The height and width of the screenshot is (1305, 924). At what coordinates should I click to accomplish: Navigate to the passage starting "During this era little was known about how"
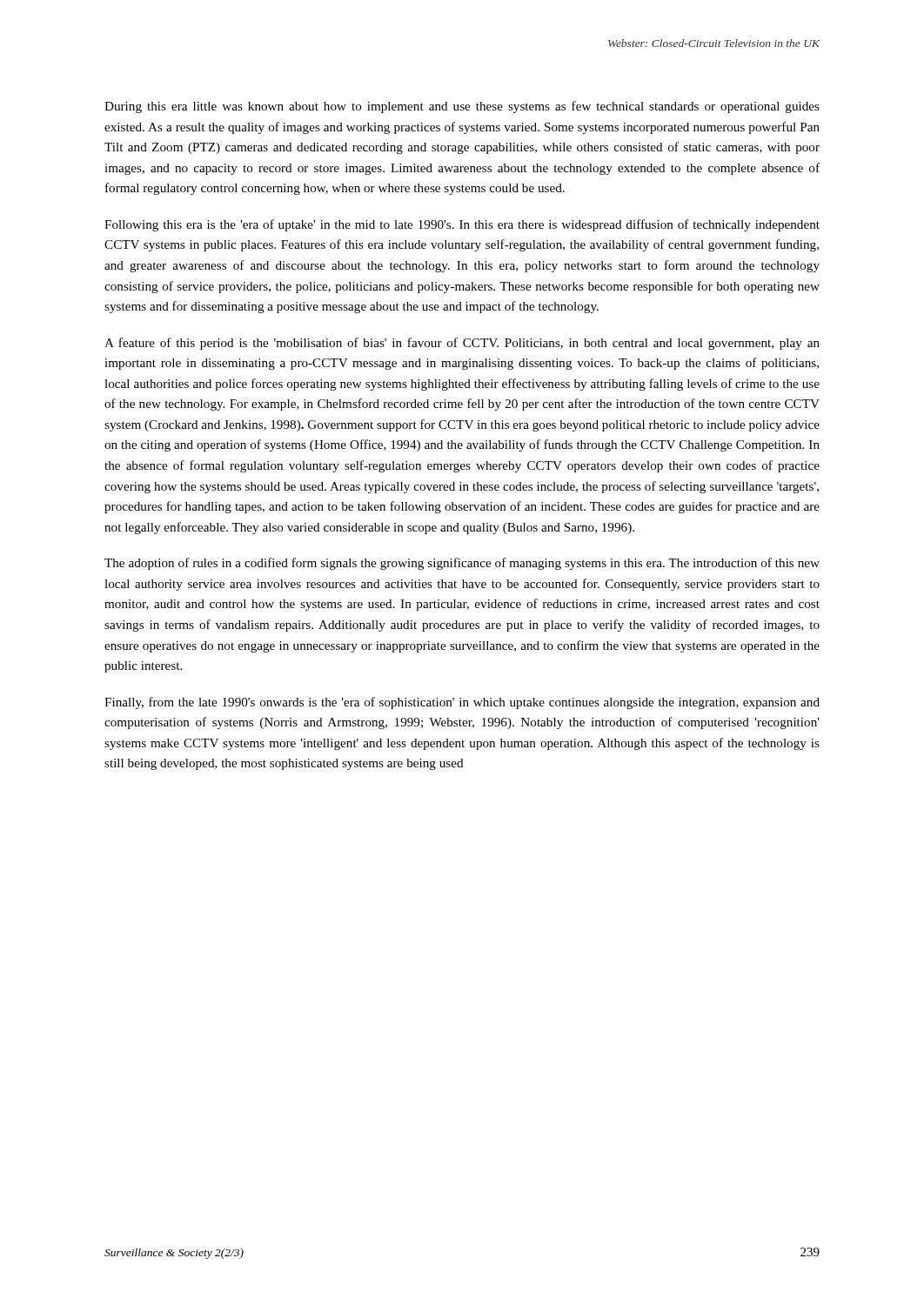pyautogui.click(x=462, y=147)
